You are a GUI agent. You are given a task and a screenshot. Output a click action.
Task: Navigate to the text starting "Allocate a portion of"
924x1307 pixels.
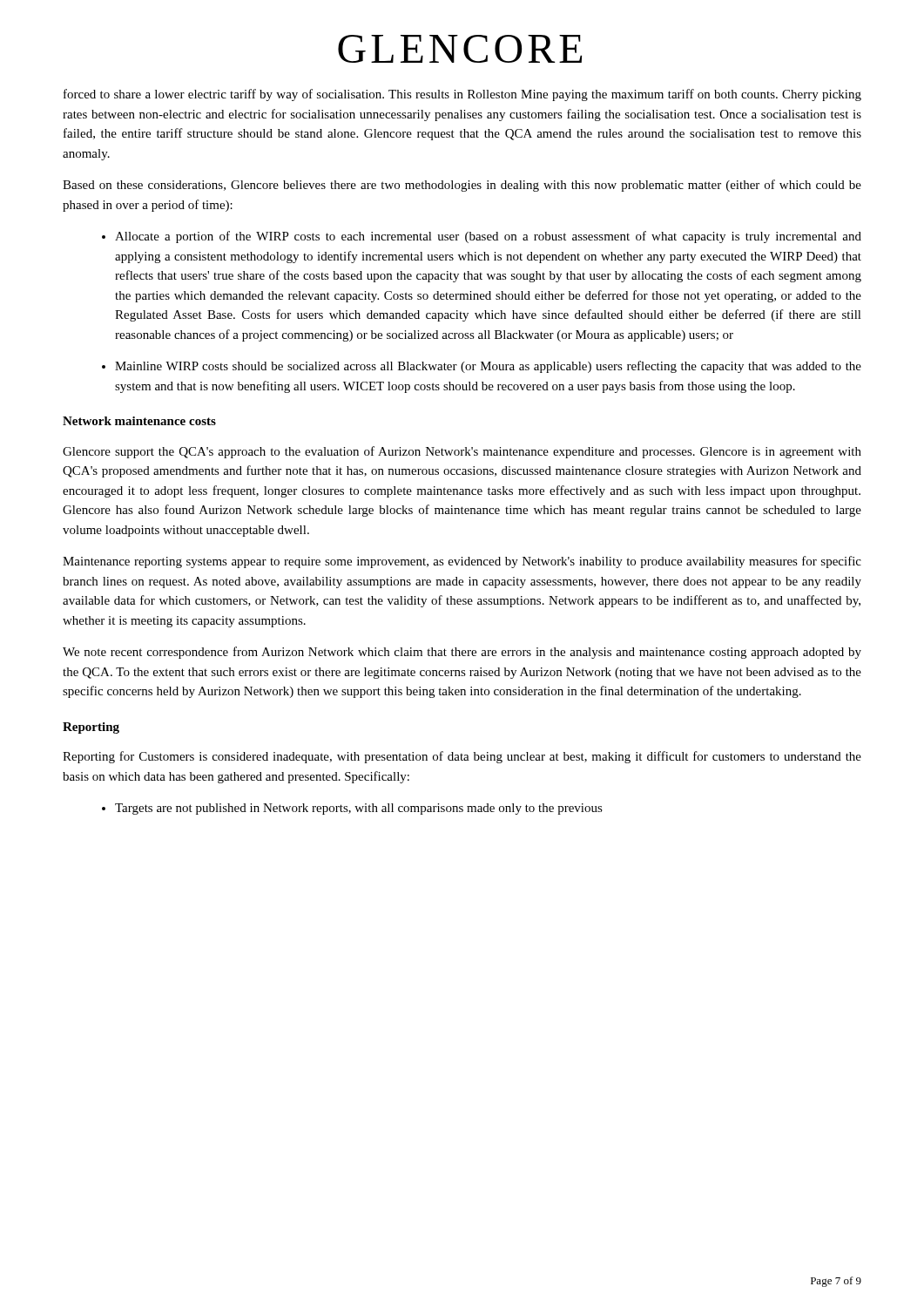pos(488,285)
